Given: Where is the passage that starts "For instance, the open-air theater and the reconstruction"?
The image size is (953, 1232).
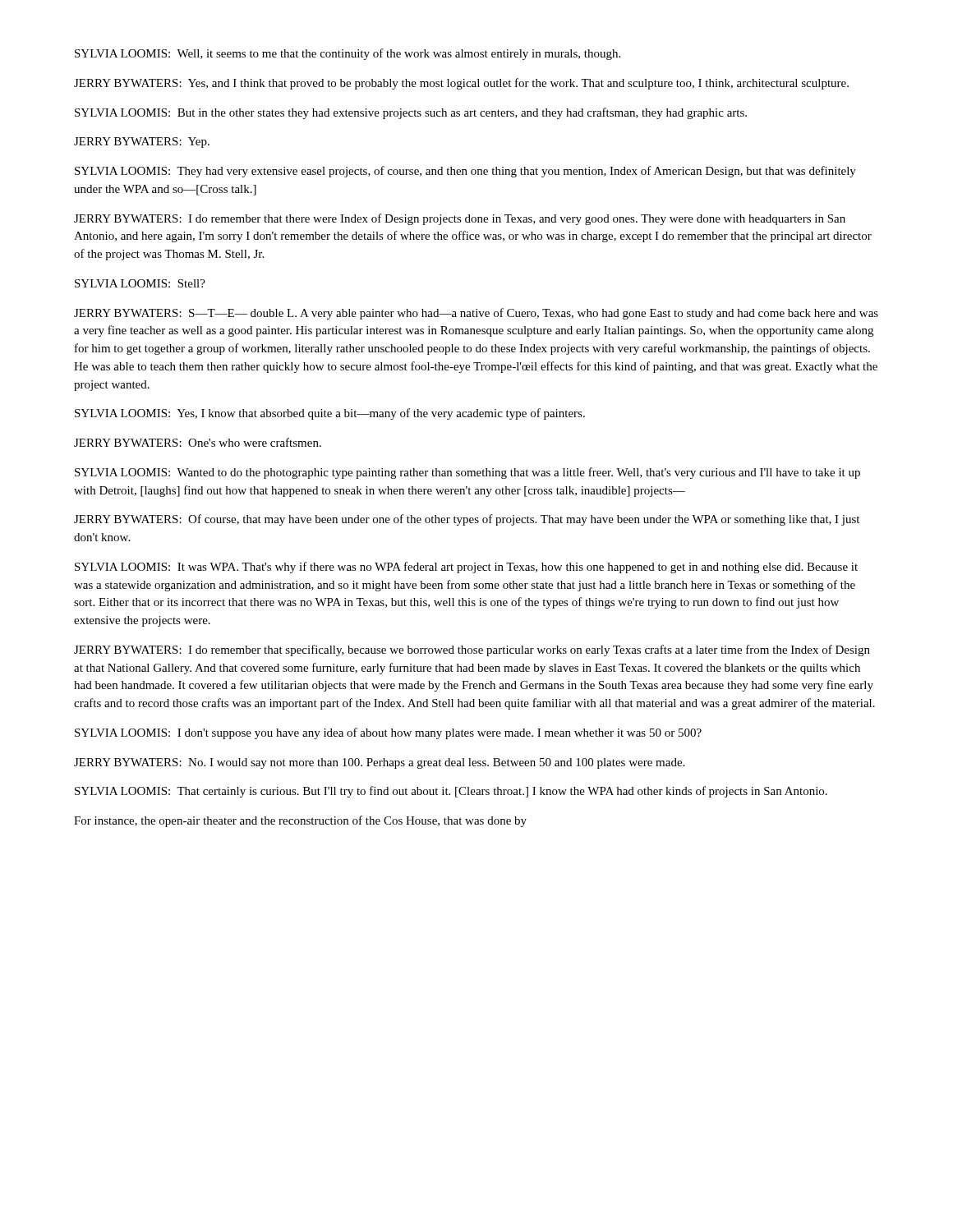Looking at the screenshot, I should pos(300,821).
